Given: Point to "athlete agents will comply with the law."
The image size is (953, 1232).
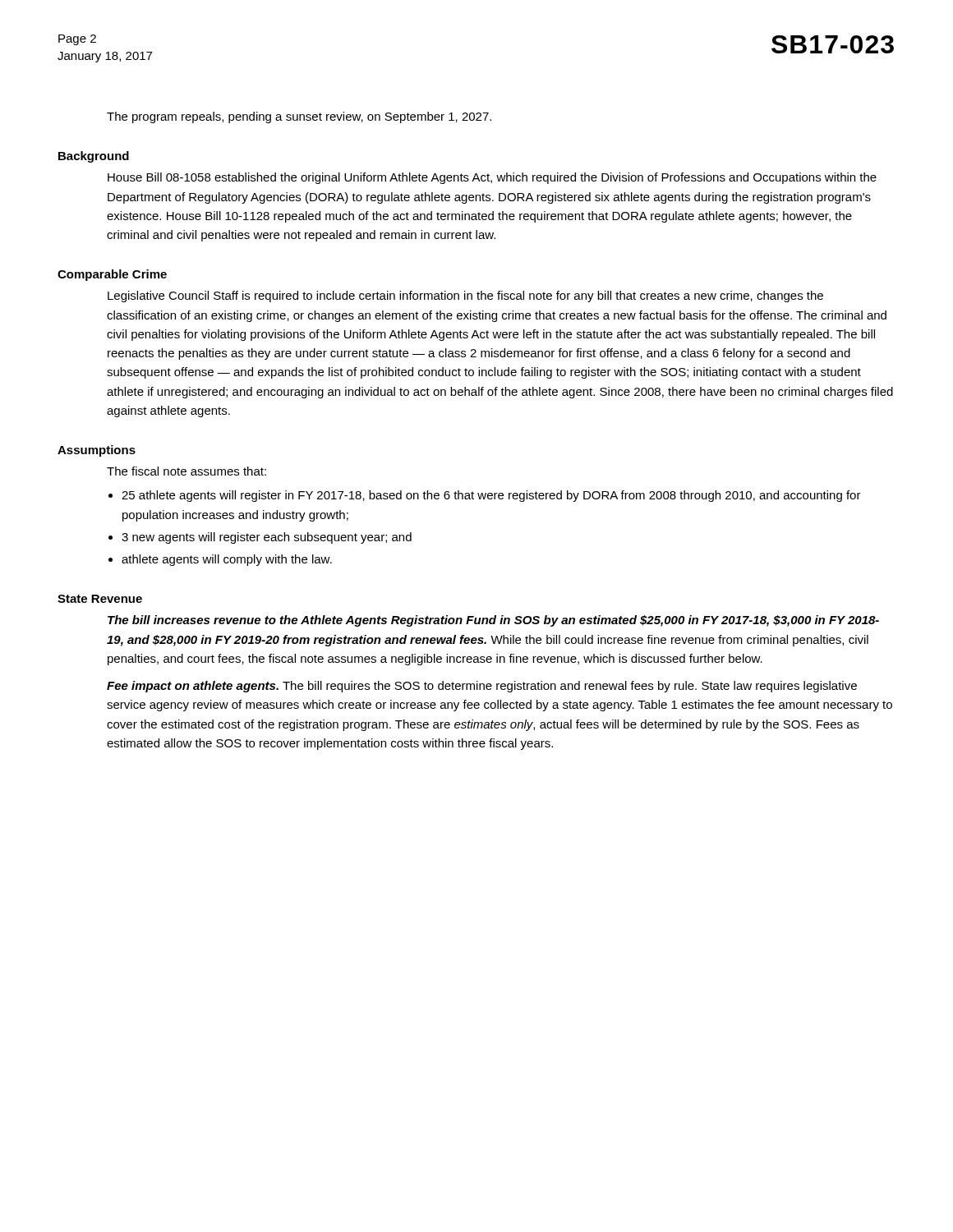Looking at the screenshot, I should 227,559.
